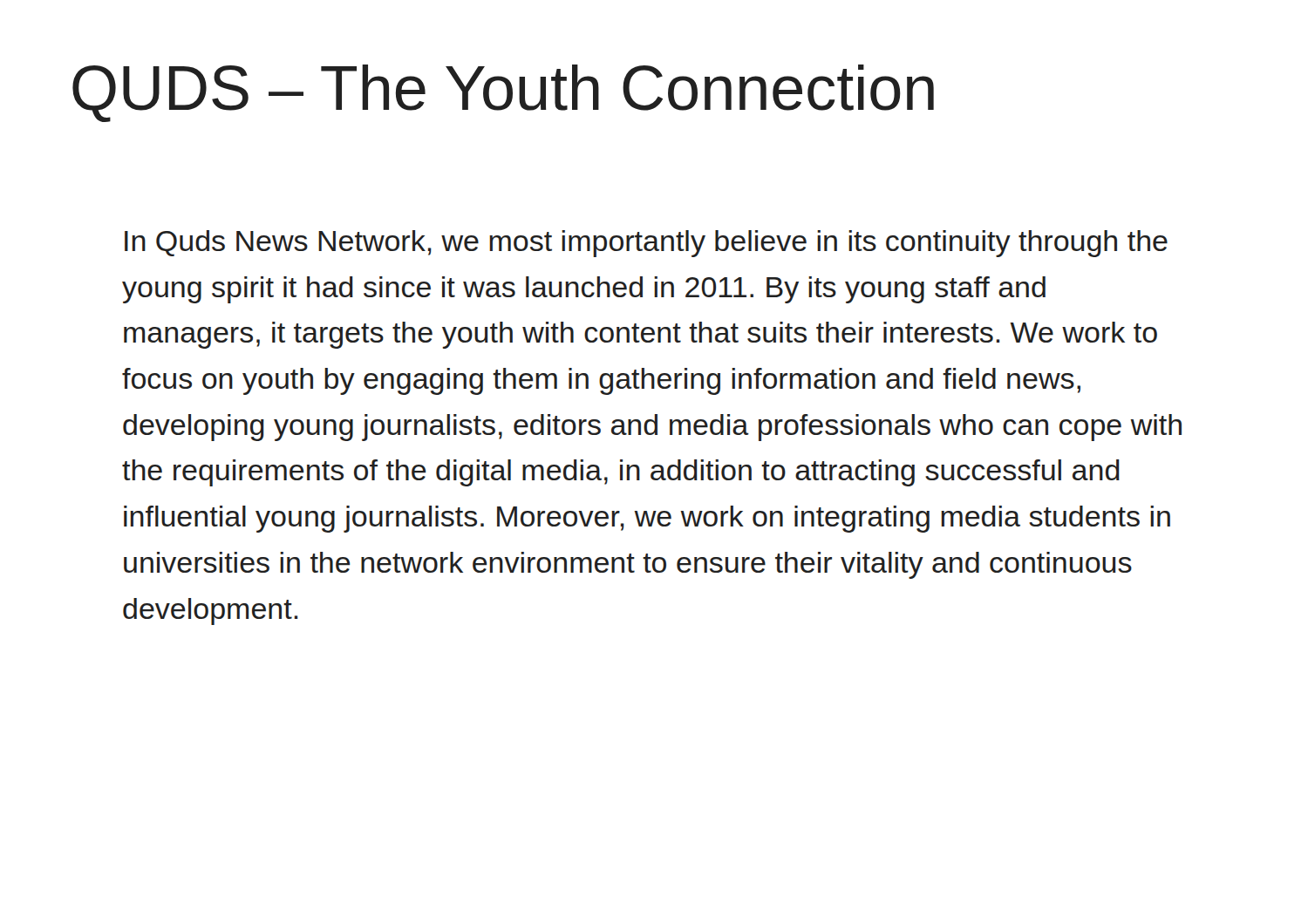This screenshot has width=1308, height=924.
Task: Select the region starting "QUDS – The Youth Connection"
Action: click(654, 88)
